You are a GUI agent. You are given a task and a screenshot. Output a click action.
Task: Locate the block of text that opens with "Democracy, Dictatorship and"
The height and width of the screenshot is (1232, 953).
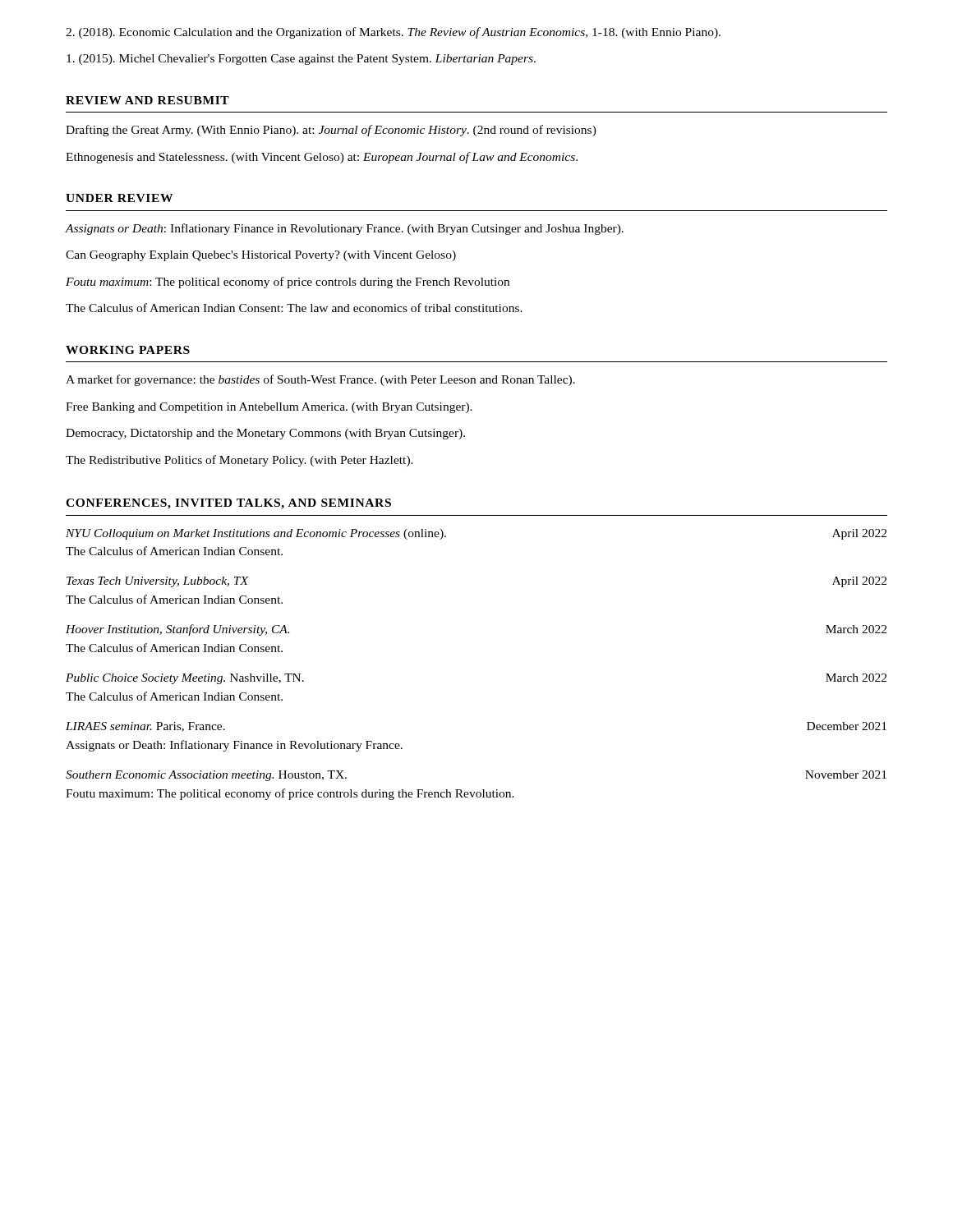click(266, 432)
